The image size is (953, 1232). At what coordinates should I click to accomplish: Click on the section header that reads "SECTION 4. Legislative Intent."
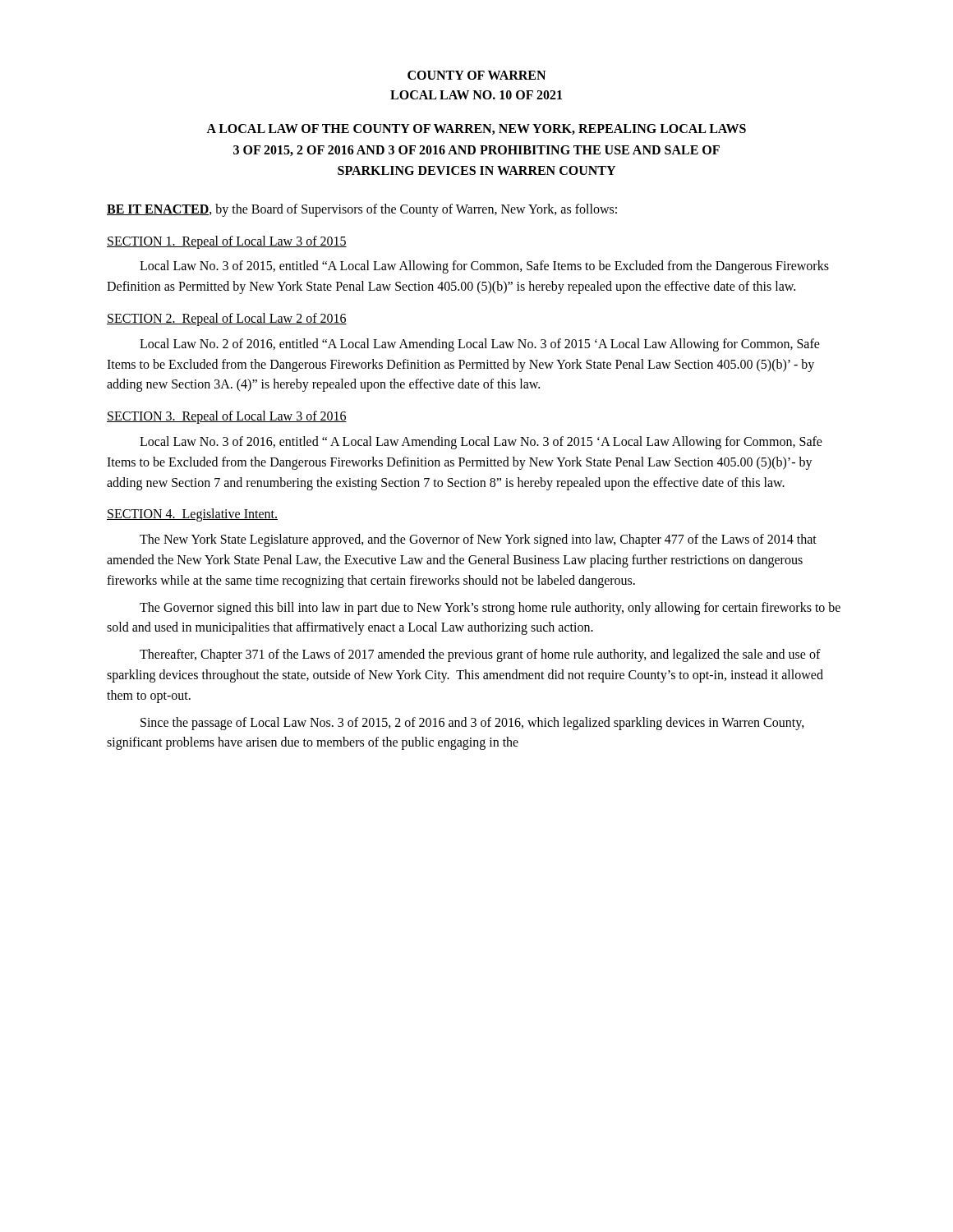[x=192, y=514]
